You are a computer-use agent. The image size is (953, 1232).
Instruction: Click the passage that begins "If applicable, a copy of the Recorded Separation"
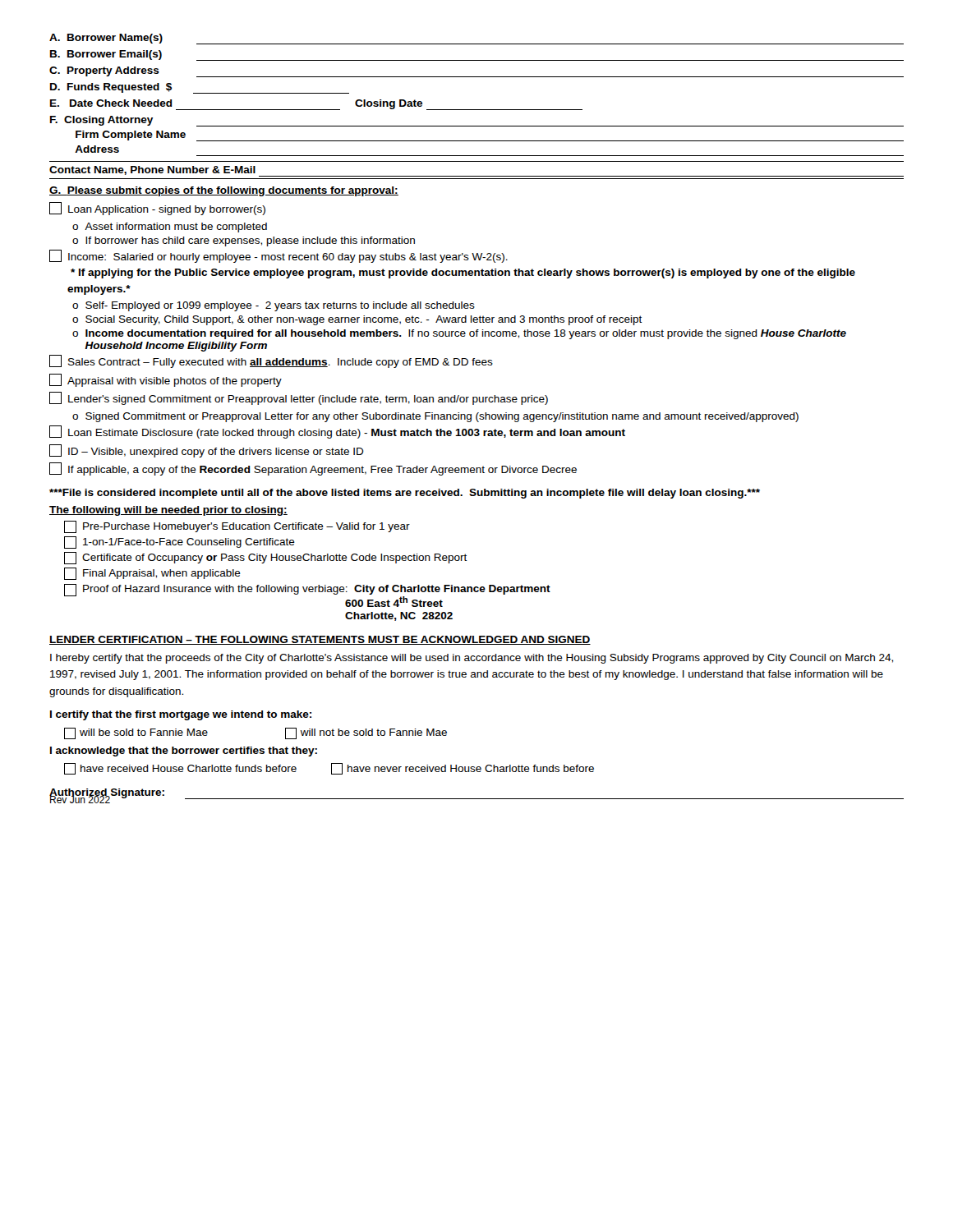pos(476,470)
